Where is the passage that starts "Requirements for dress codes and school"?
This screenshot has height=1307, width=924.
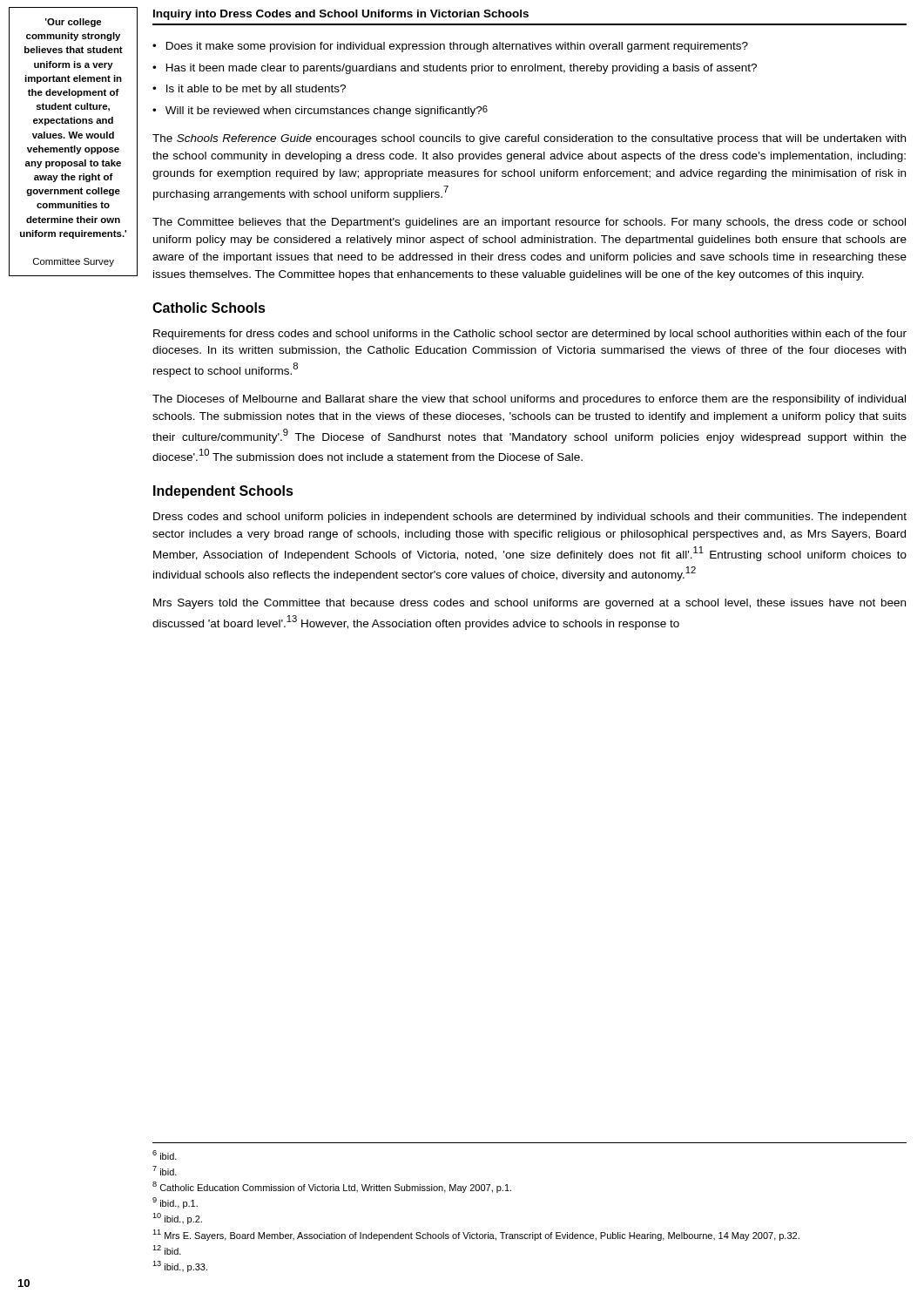pyautogui.click(x=529, y=352)
